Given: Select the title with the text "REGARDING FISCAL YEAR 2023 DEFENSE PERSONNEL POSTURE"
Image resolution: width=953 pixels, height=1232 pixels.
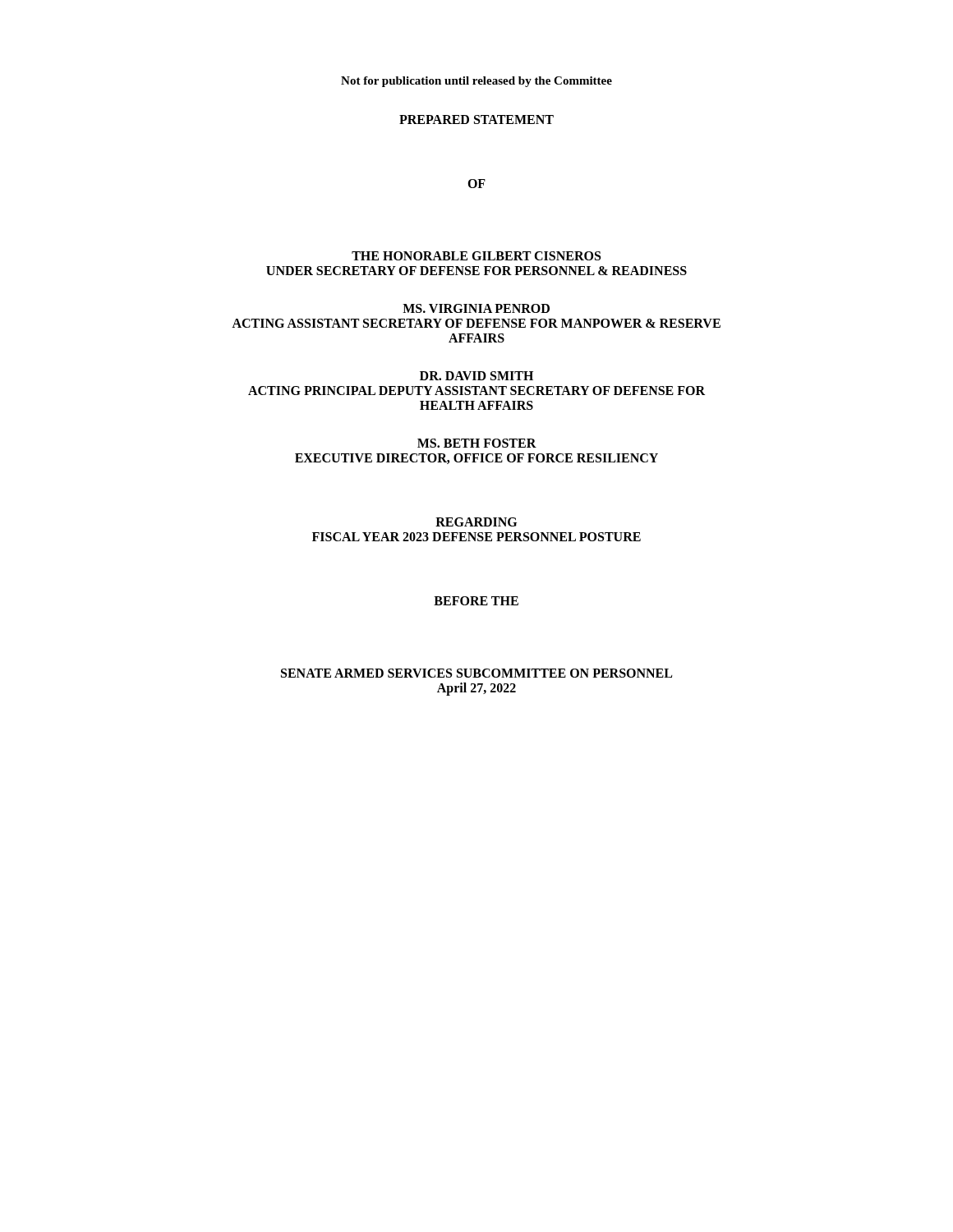Looking at the screenshot, I should (476, 529).
